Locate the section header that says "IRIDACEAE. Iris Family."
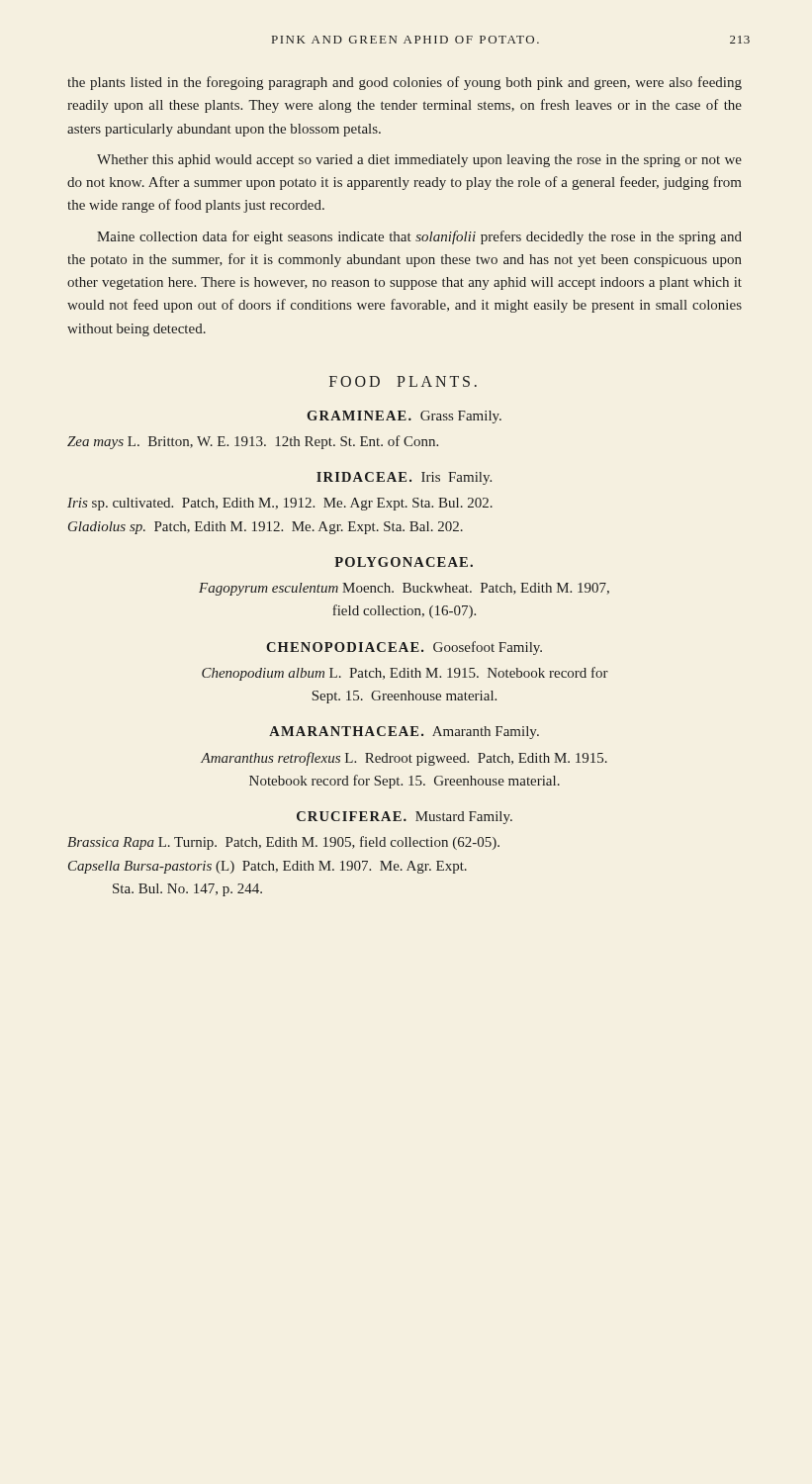Screen dimensions: 1484x812 (405, 477)
